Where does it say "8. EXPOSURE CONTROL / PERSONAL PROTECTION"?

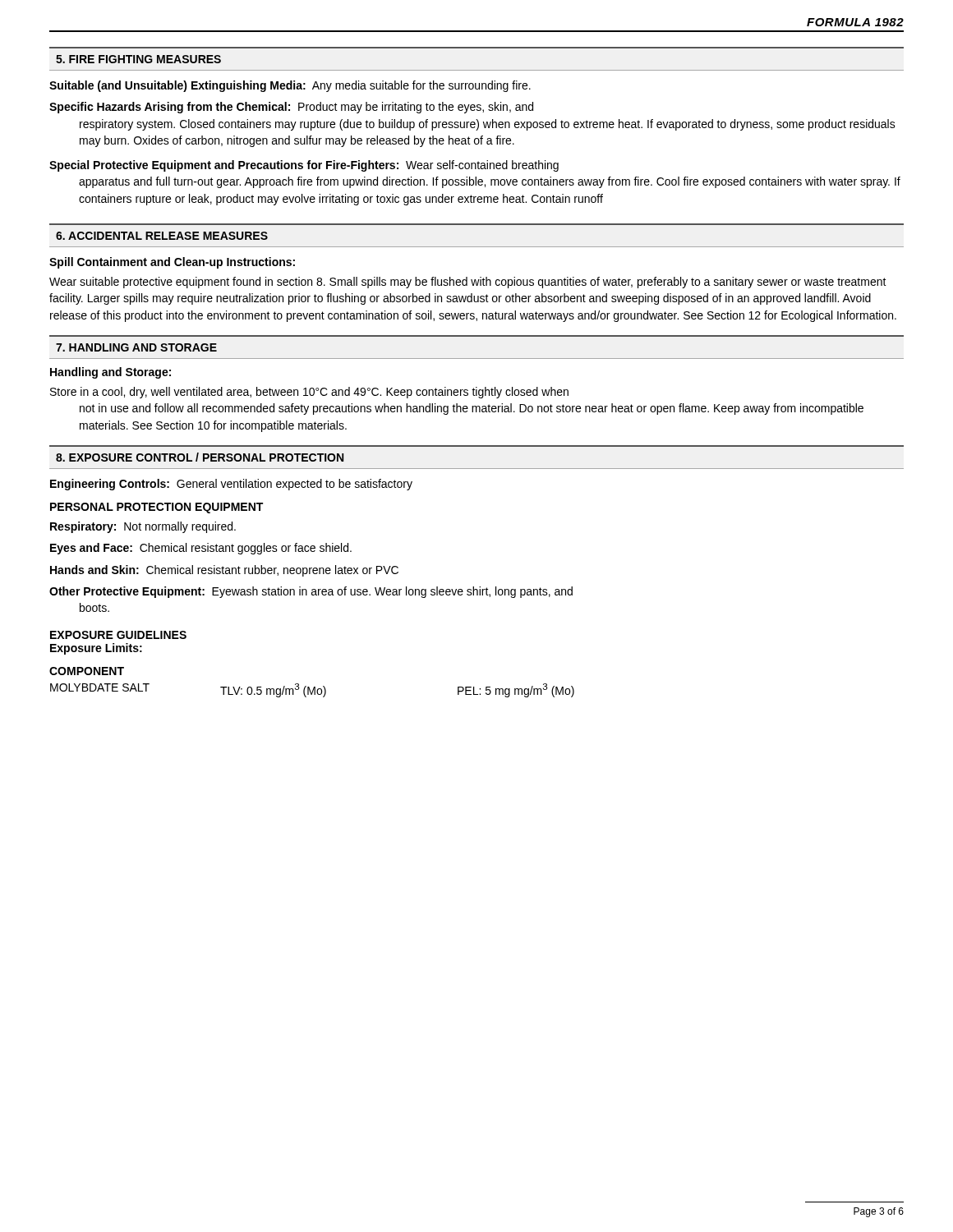pos(476,457)
